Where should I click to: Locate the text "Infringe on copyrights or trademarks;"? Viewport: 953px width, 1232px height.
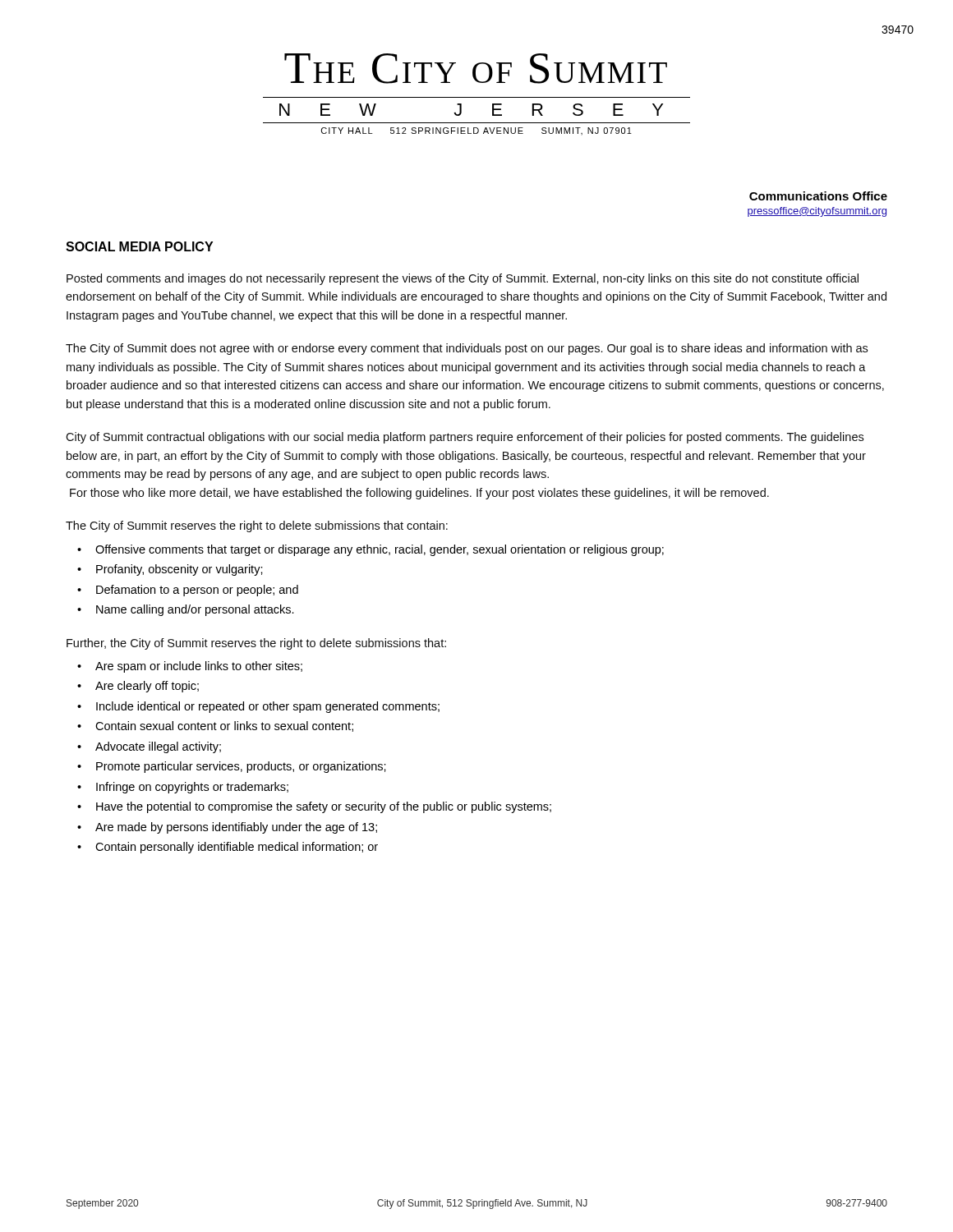(x=192, y=787)
